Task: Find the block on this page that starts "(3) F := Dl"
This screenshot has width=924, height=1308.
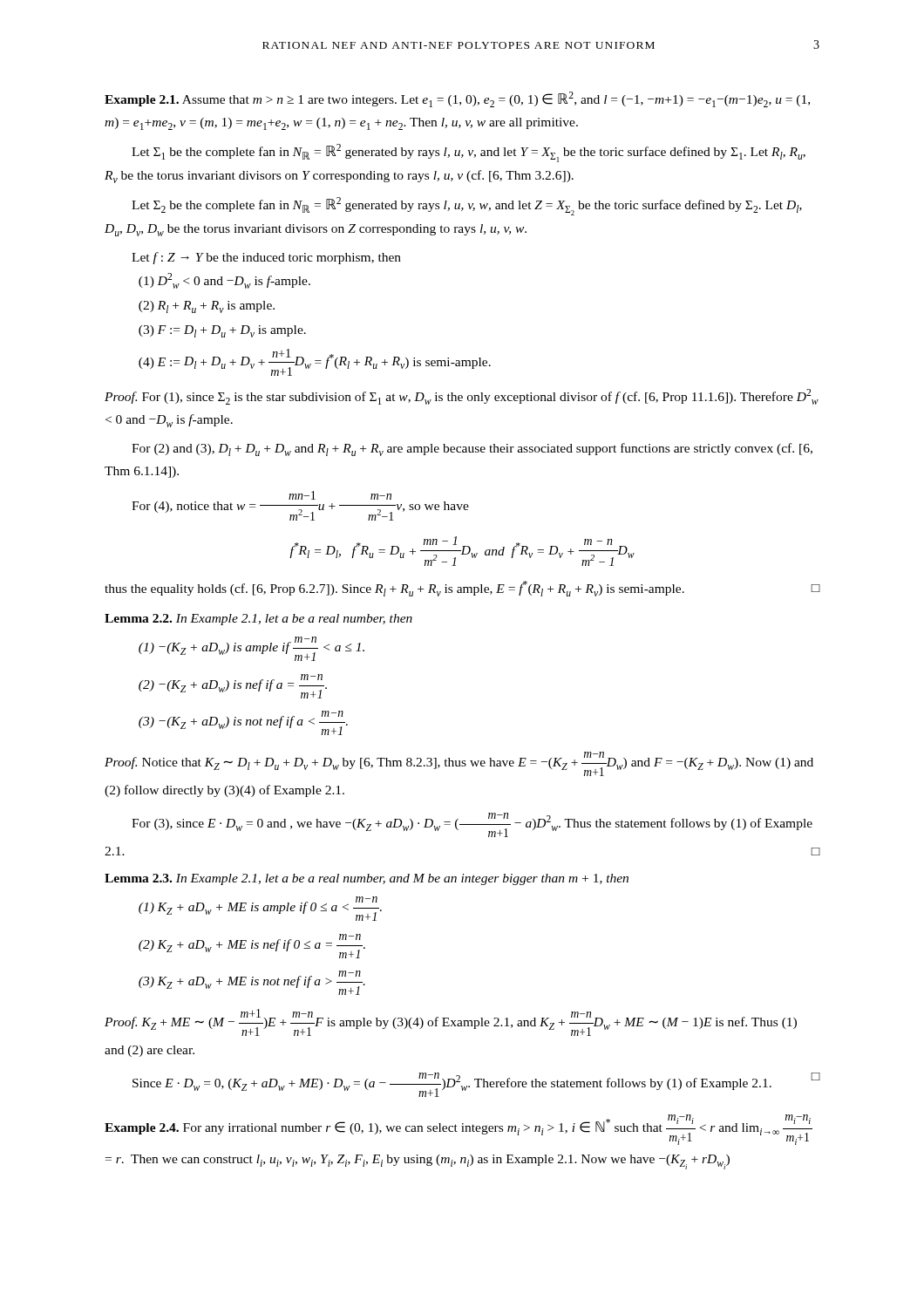Action: (x=222, y=331)
